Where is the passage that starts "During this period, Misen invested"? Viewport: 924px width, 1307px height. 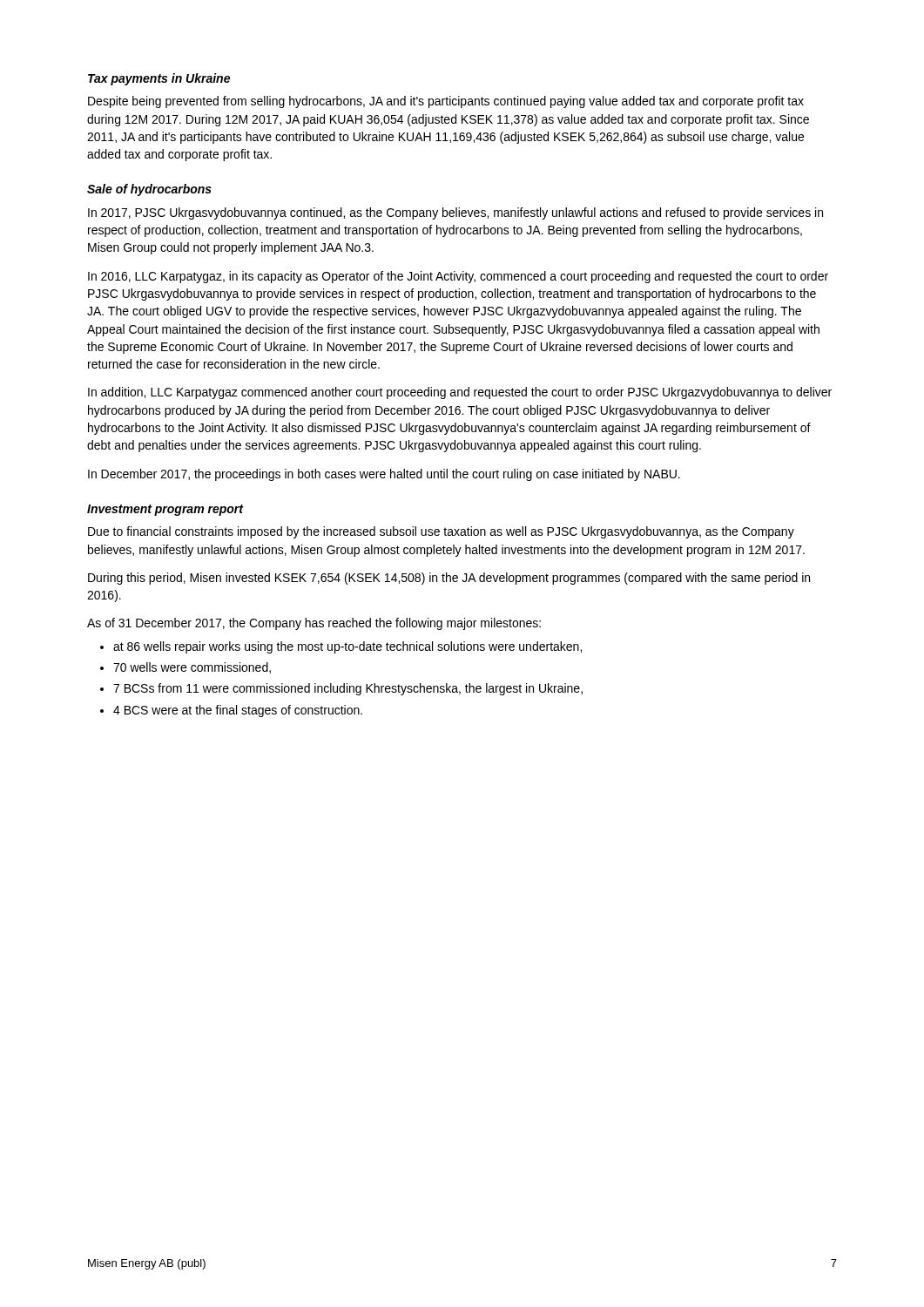click(x=449, y=586)
